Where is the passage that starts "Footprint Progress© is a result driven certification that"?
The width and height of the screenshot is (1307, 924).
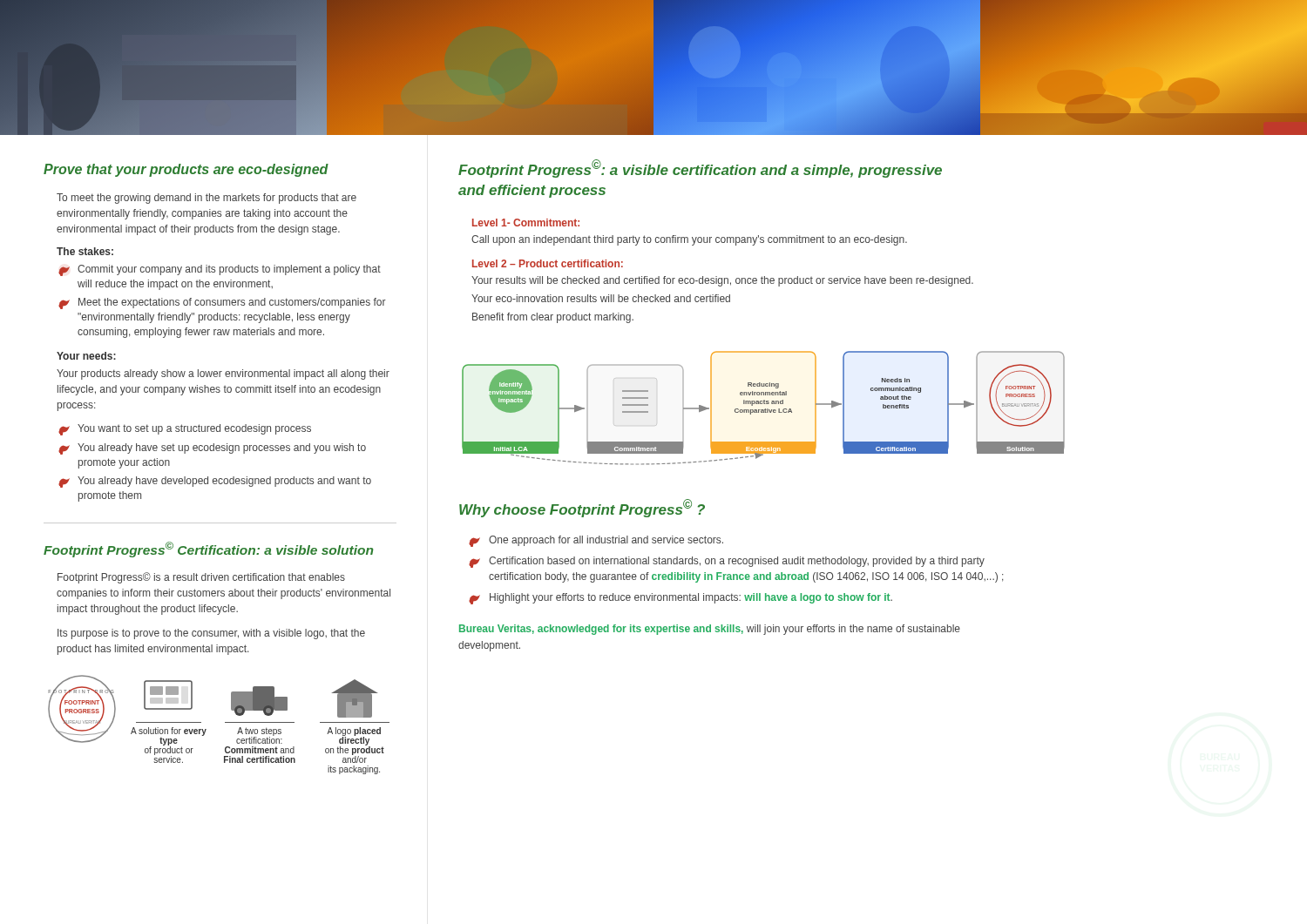tap(224, 593)
